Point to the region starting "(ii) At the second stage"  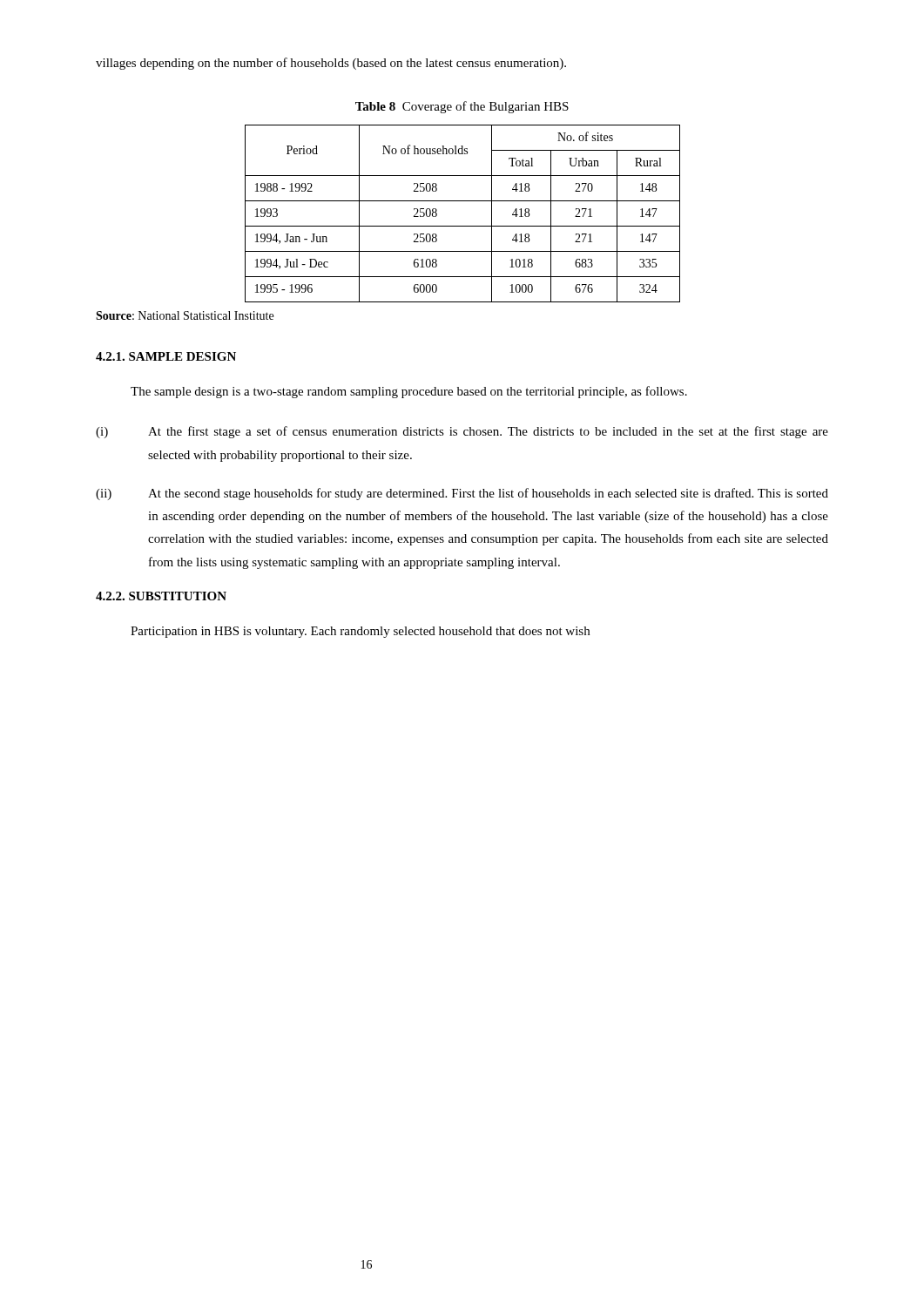[462, 527]
